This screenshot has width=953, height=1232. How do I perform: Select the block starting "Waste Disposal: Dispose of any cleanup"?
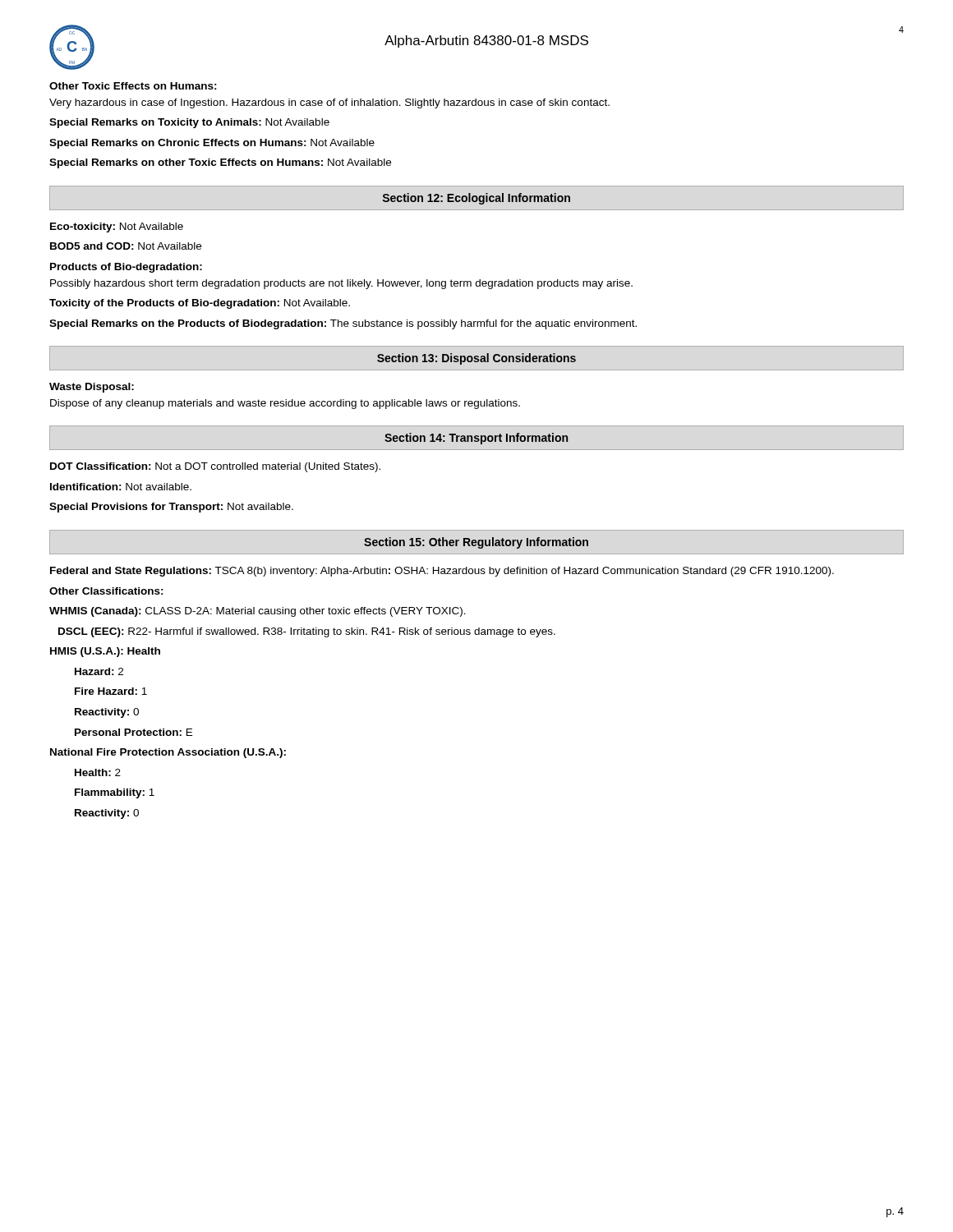[x=285, y=395]
